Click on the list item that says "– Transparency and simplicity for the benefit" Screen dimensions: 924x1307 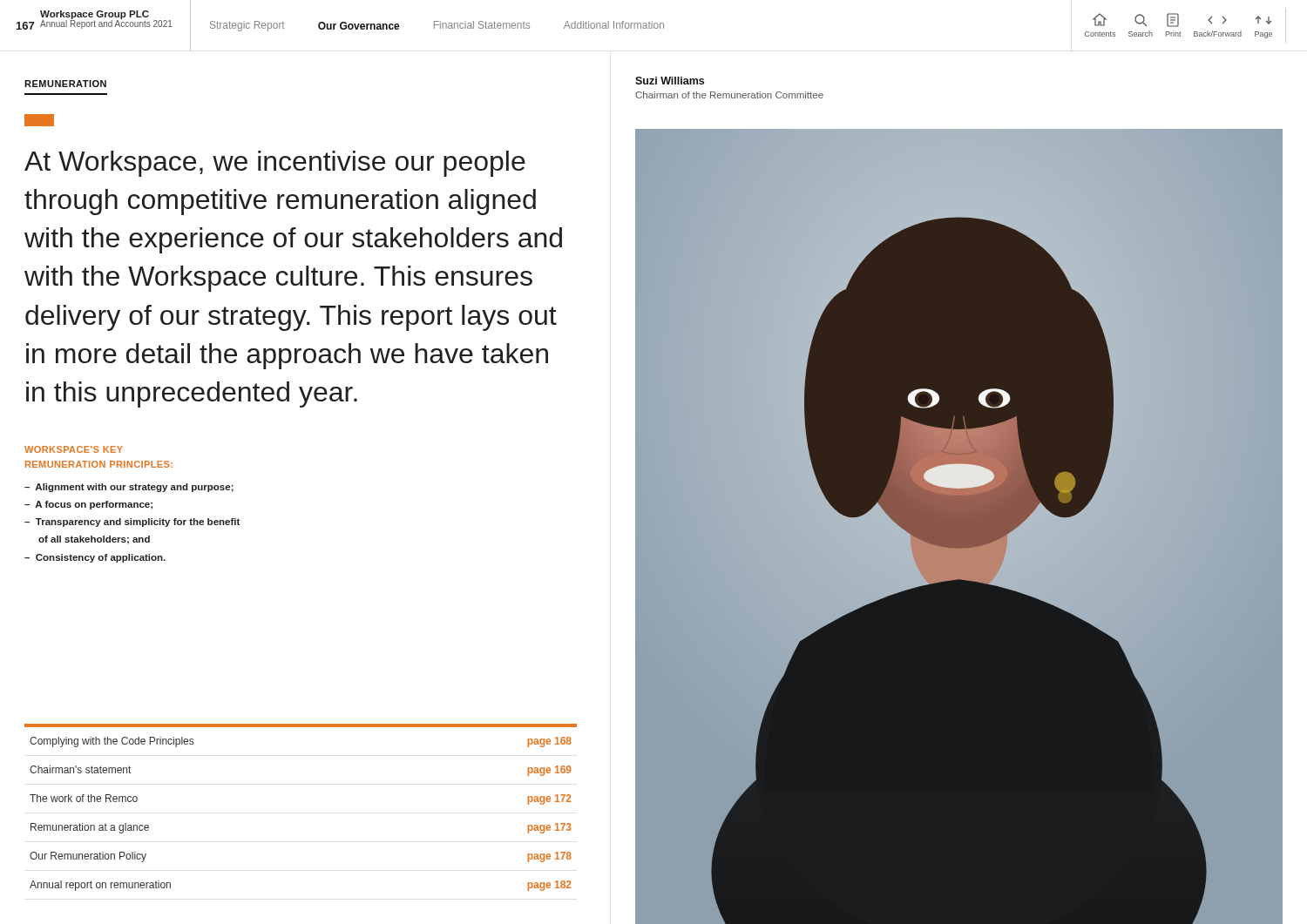pos(132,531)
